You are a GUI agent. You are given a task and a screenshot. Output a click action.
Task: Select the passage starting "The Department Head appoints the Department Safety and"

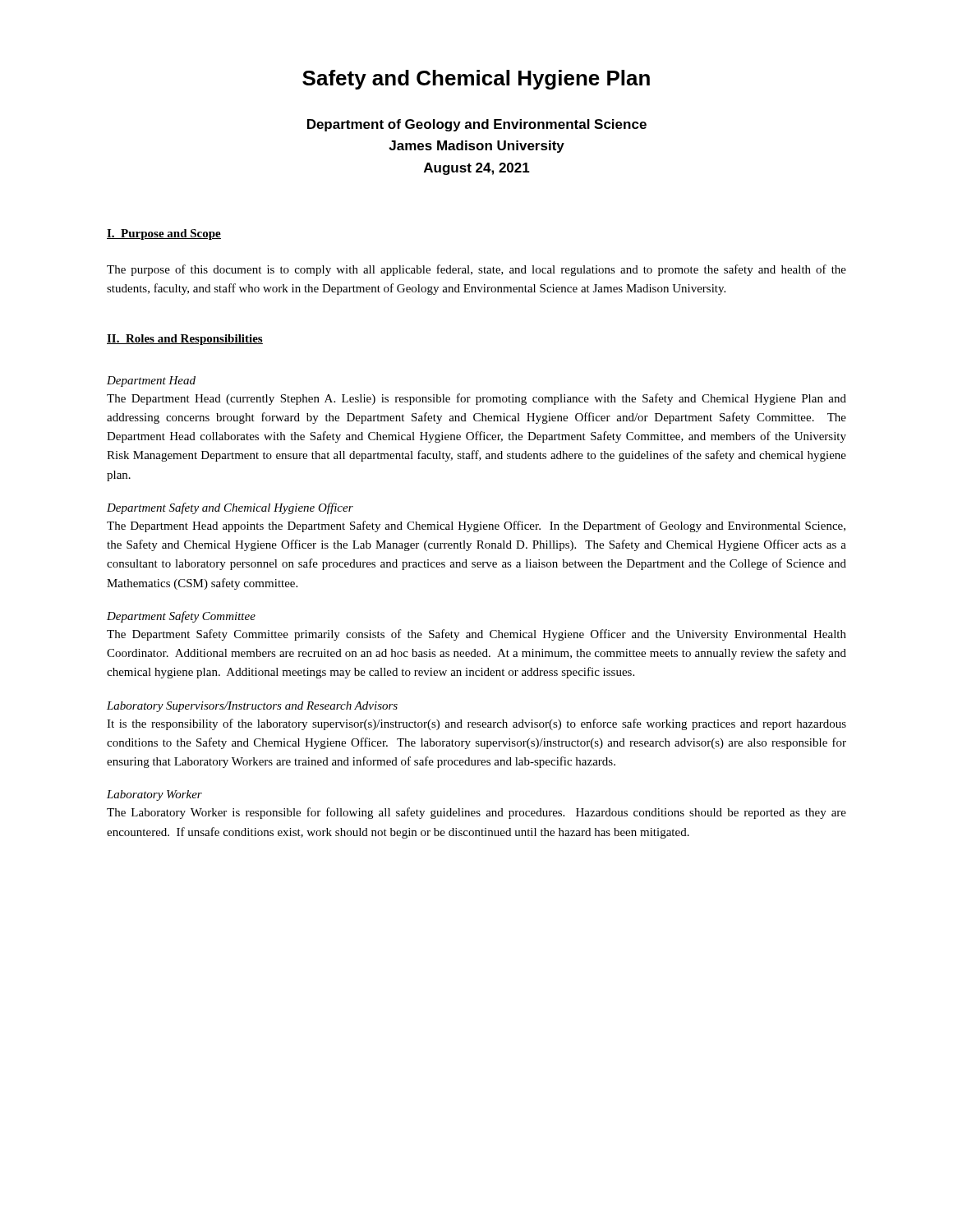pyautogui.click(x=476, y=554)
